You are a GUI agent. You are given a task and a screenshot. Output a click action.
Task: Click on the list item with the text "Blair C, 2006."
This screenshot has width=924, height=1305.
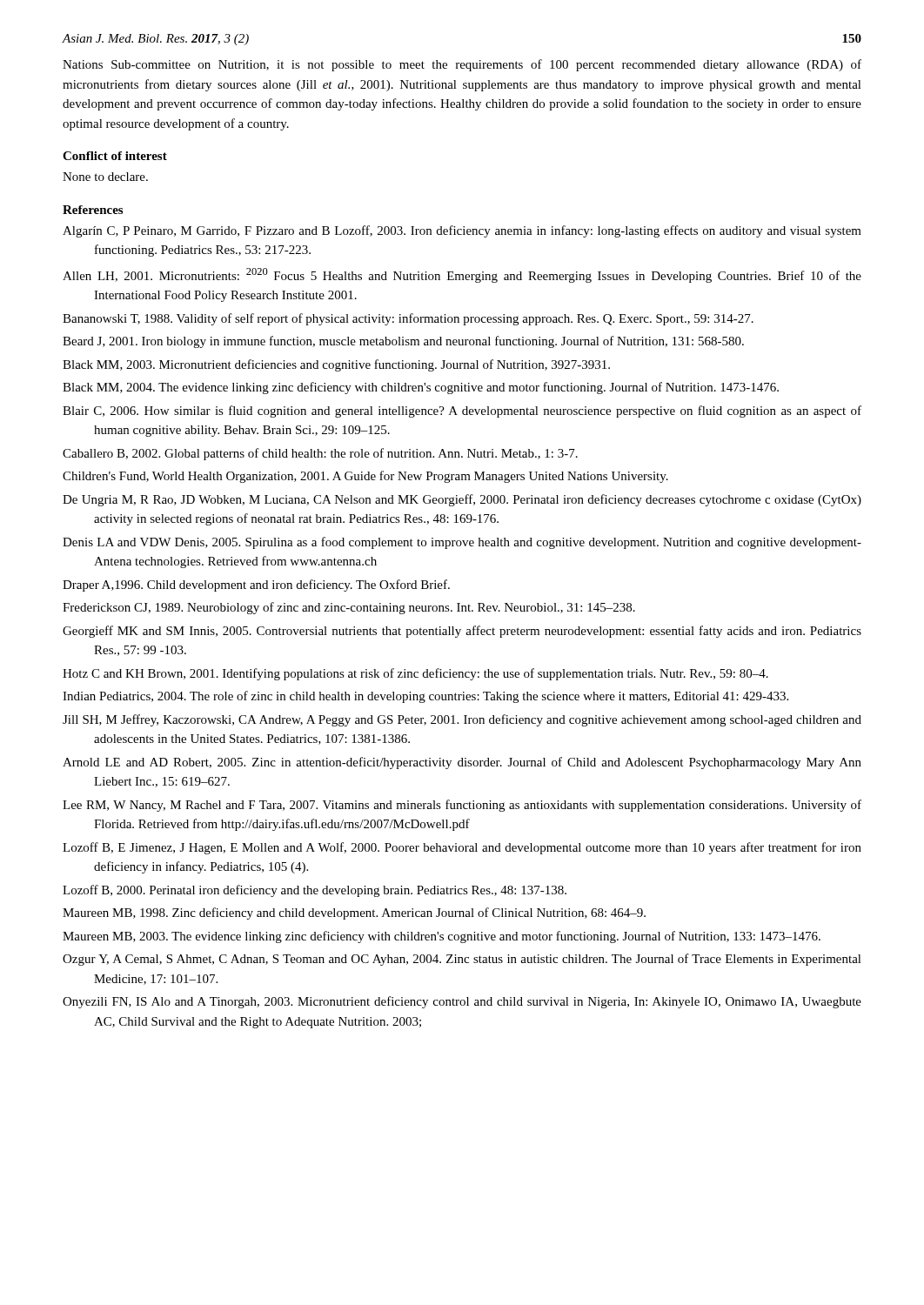[462, 420]
